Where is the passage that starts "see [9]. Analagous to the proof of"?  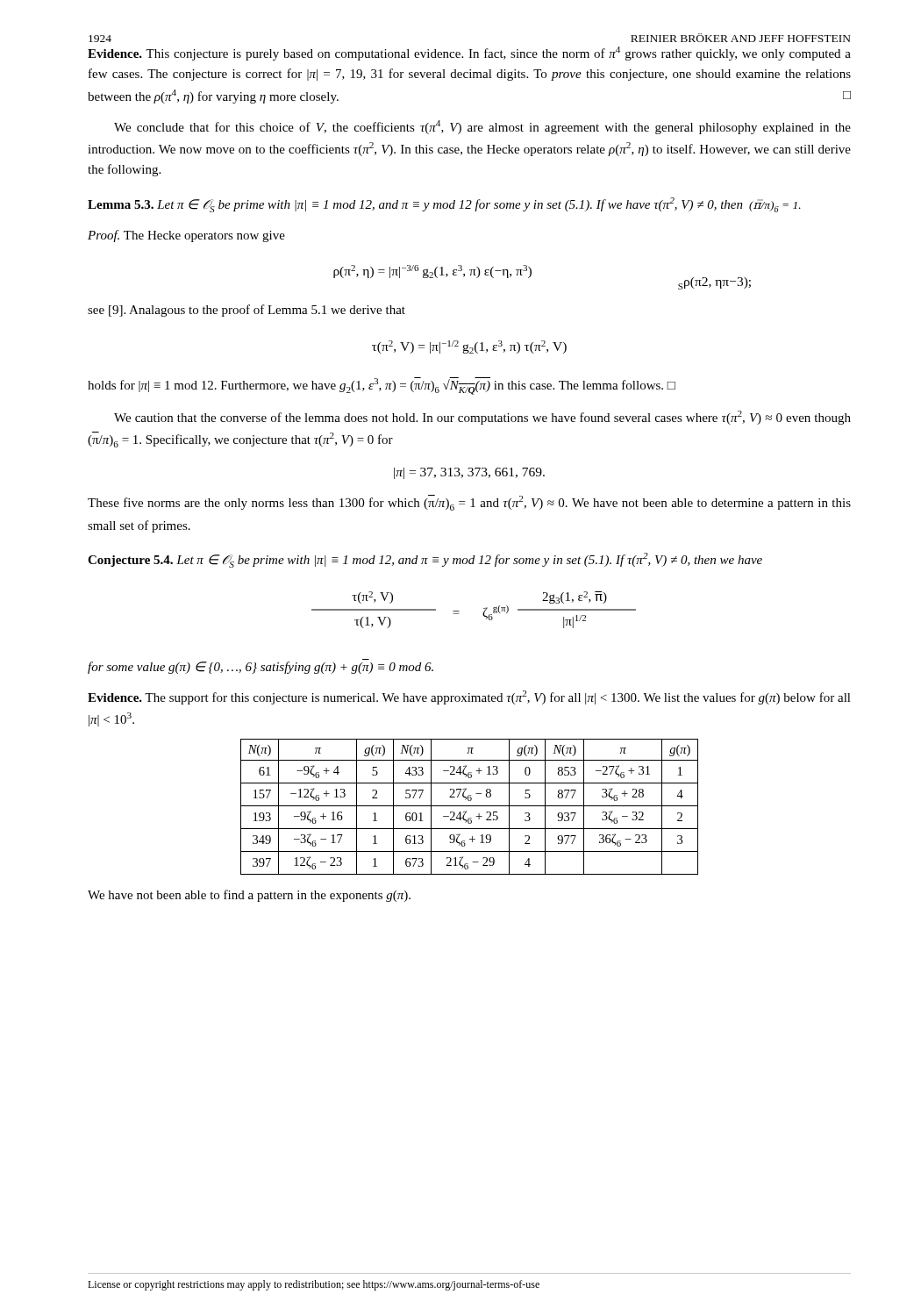[x=246, y=311]
